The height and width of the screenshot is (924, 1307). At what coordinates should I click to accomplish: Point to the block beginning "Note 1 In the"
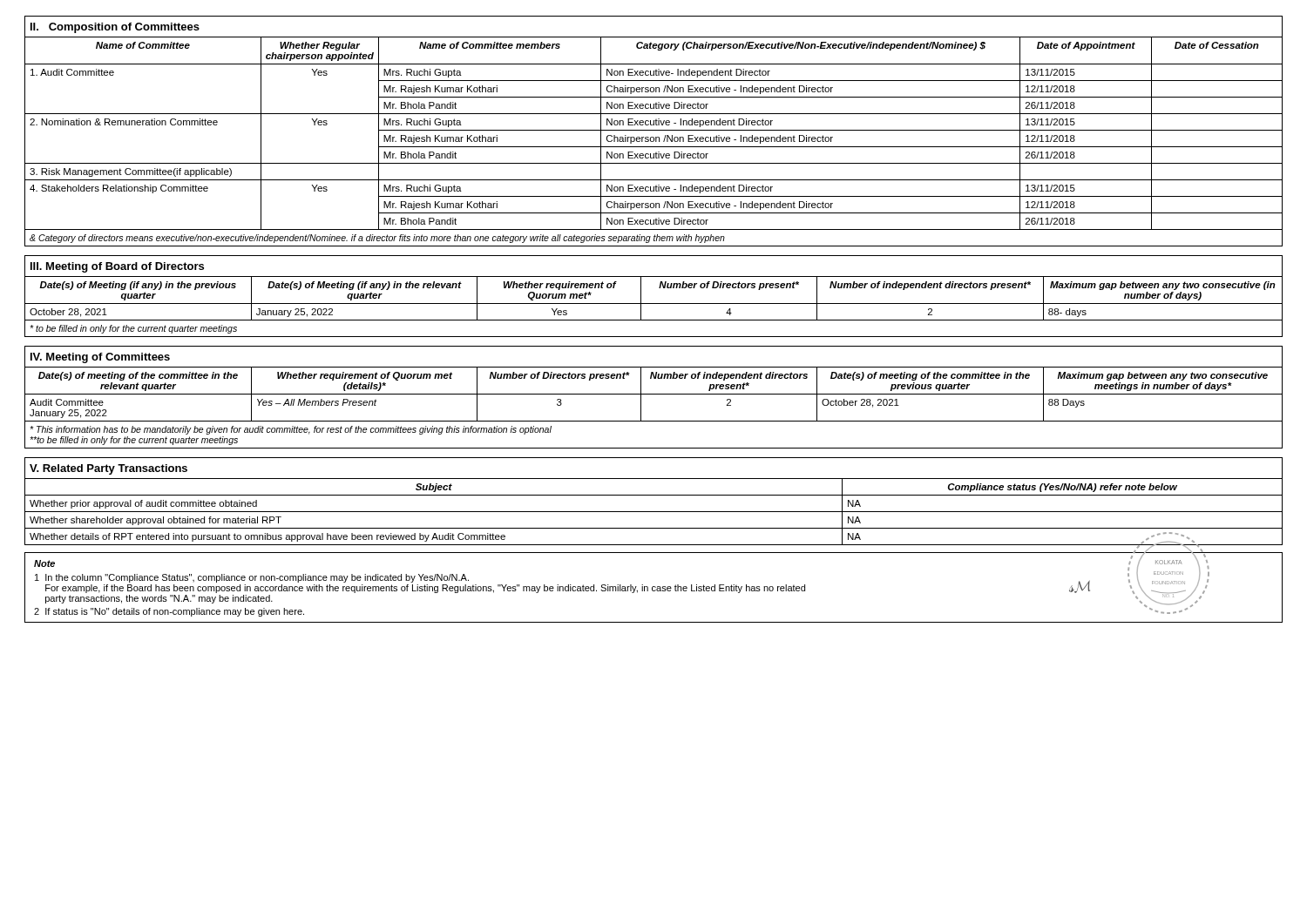pyautogui.click(x=654, y=585)
